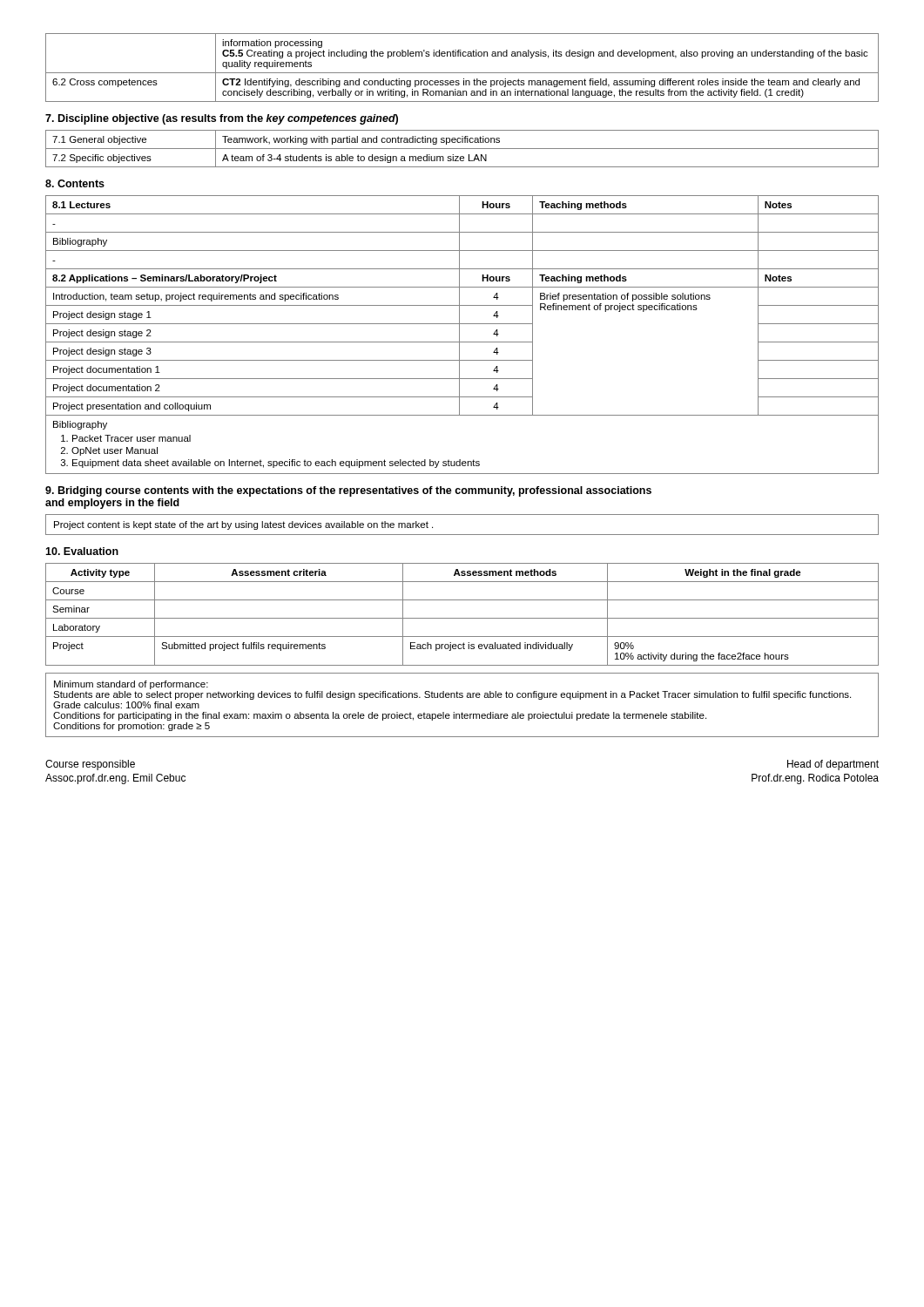Find the table that mentions "Assessment criteria"
The width and height of the screenshot is (924, 1307).
pyautogui.click(x=462, y=614)
